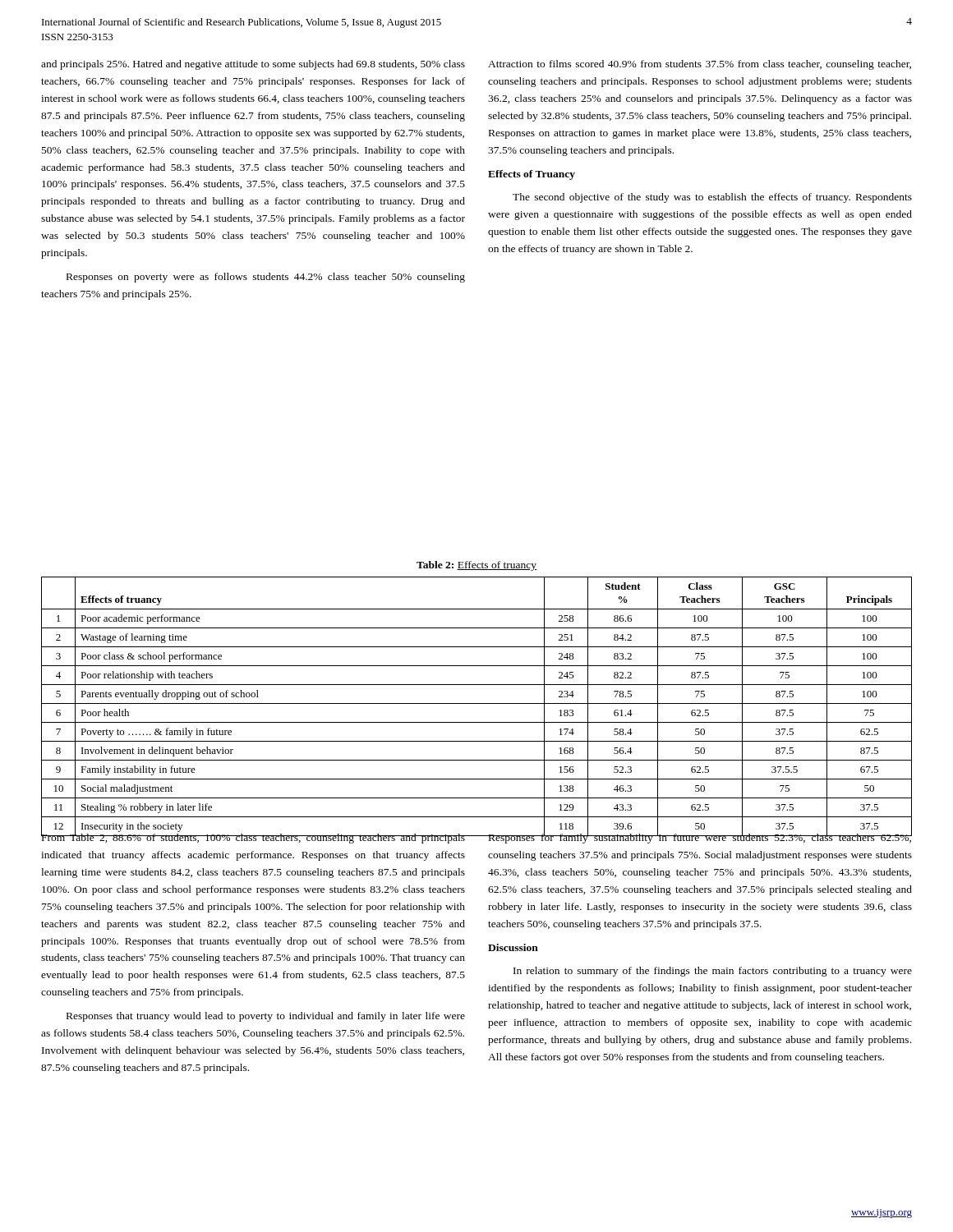Screen dimensions: 1232x953
Task: Locate the section header with the text "Effects of Truancy"
Action: [x=532, y=175]
